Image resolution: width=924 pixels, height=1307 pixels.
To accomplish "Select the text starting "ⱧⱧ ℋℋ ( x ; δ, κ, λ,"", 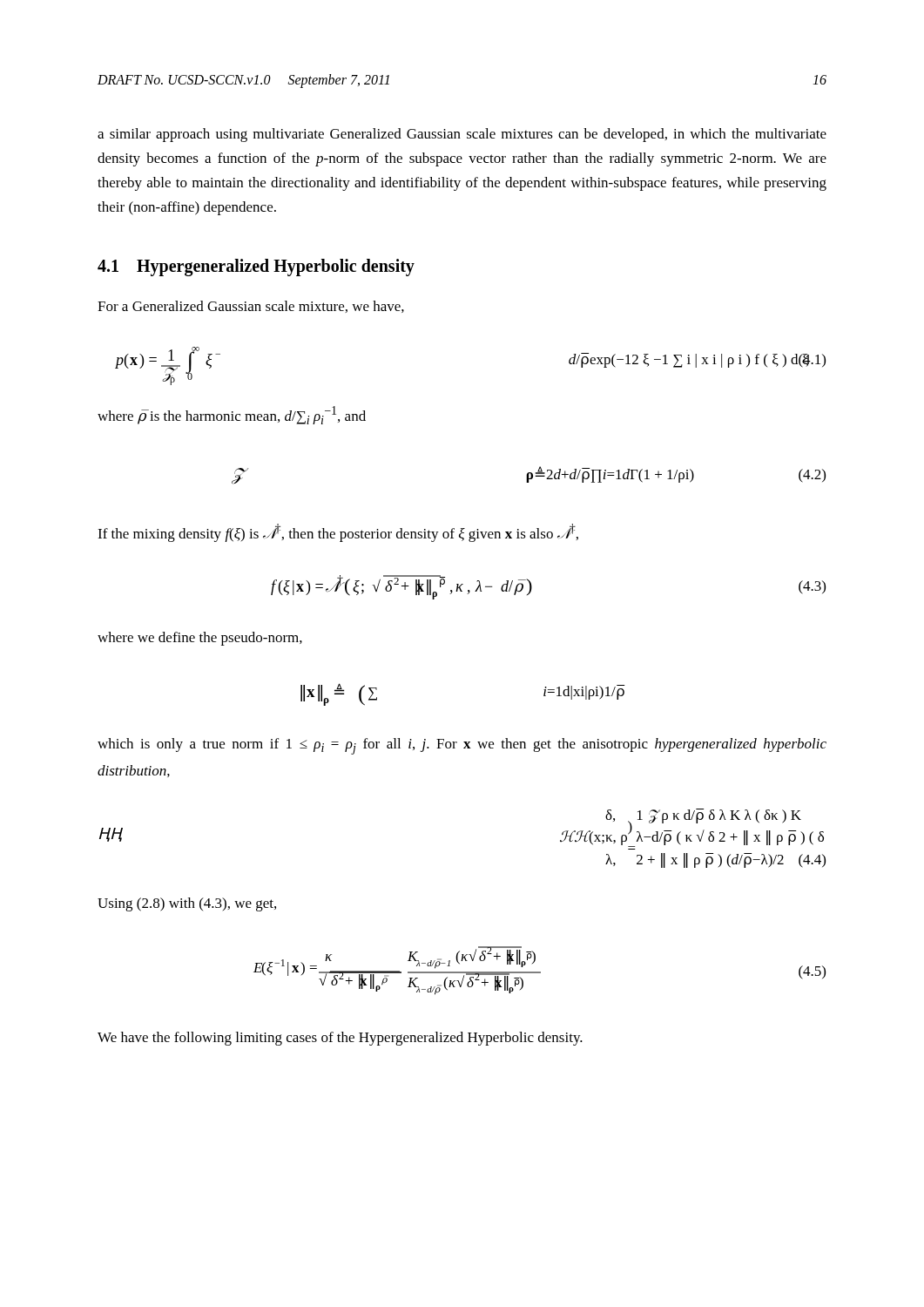I will (103, 828).
